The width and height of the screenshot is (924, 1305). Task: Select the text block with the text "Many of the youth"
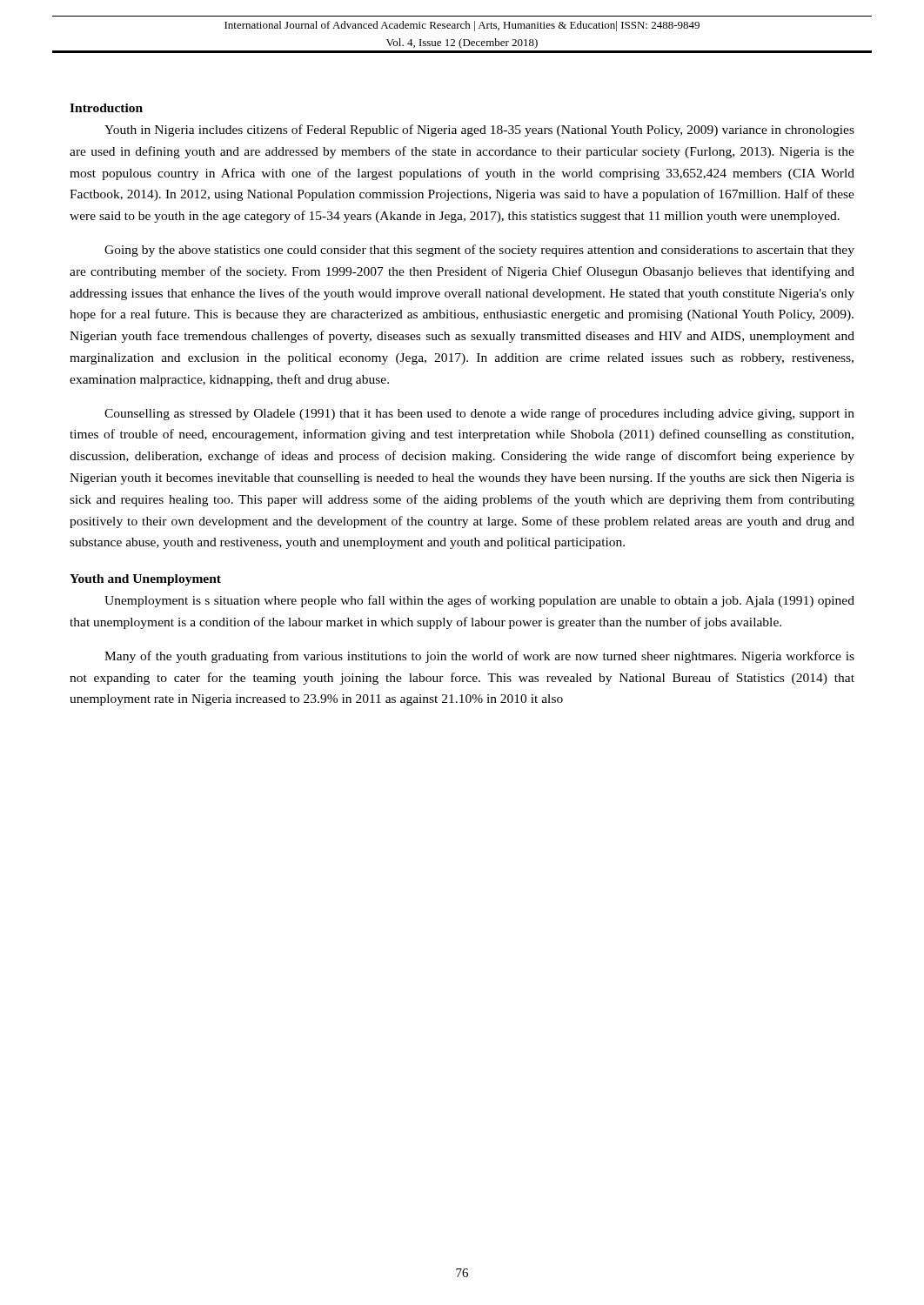tap(462, 678)
